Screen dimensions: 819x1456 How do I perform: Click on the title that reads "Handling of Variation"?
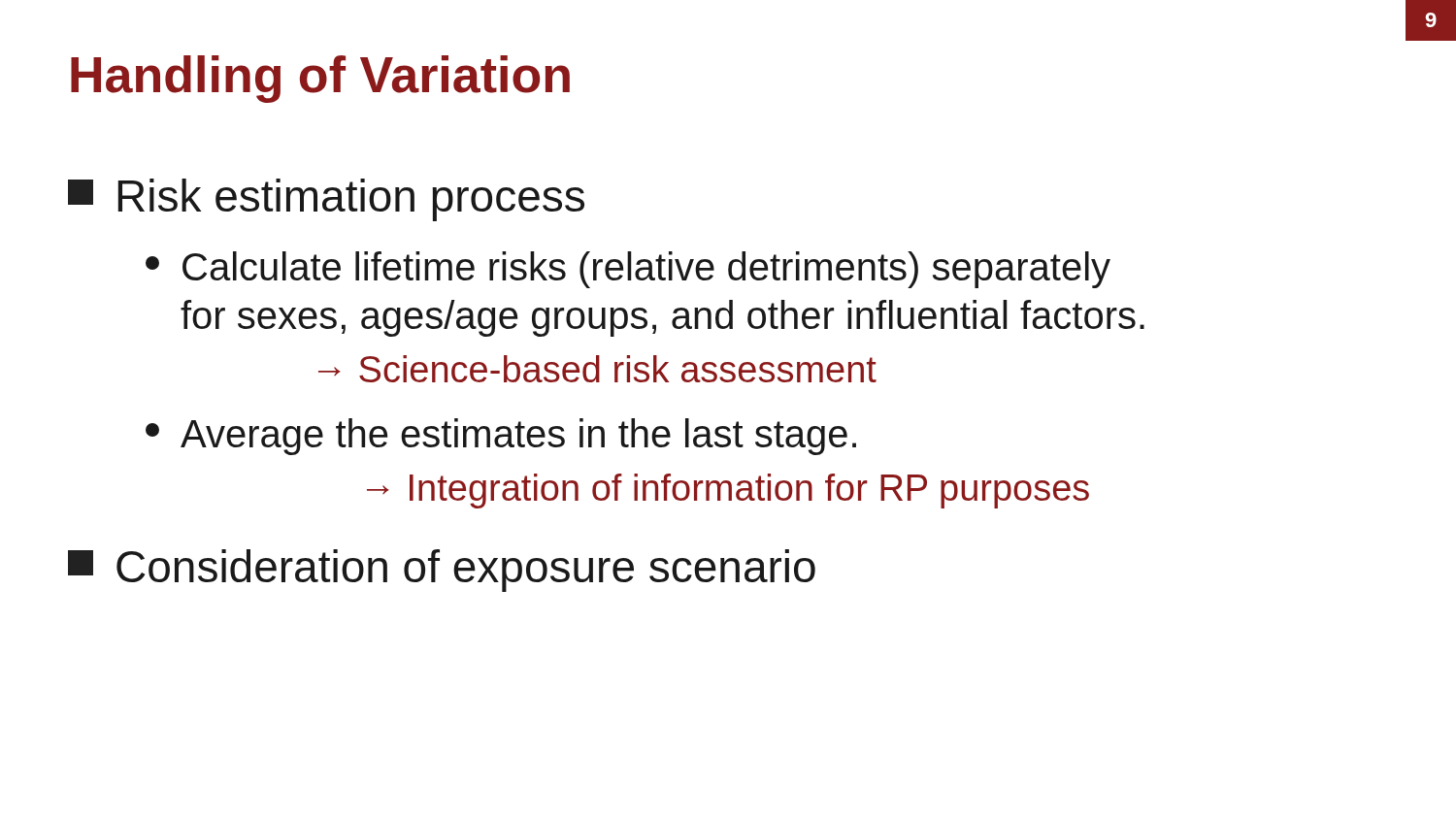320,75
